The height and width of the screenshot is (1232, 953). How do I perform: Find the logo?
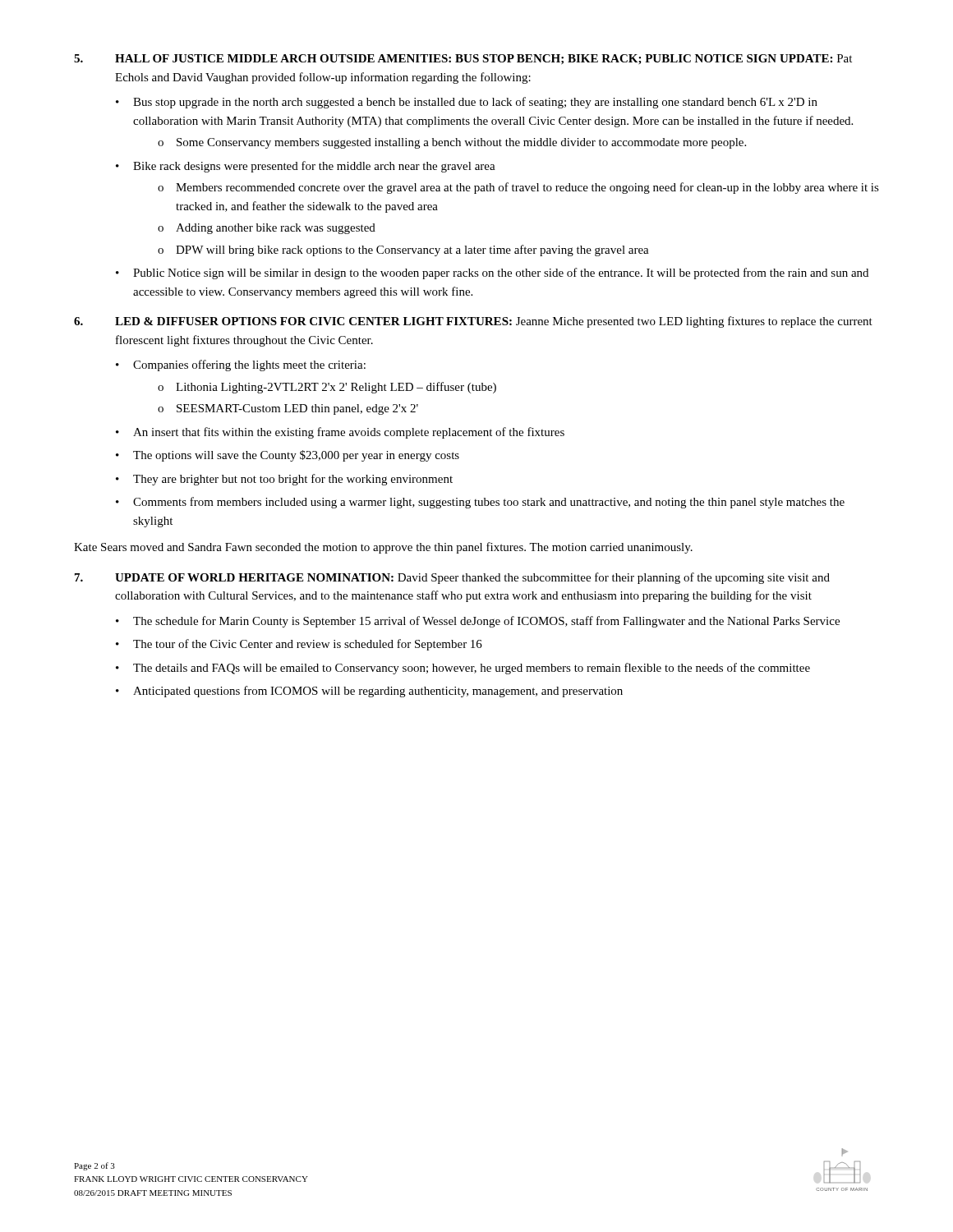(x=842, y=1170)
